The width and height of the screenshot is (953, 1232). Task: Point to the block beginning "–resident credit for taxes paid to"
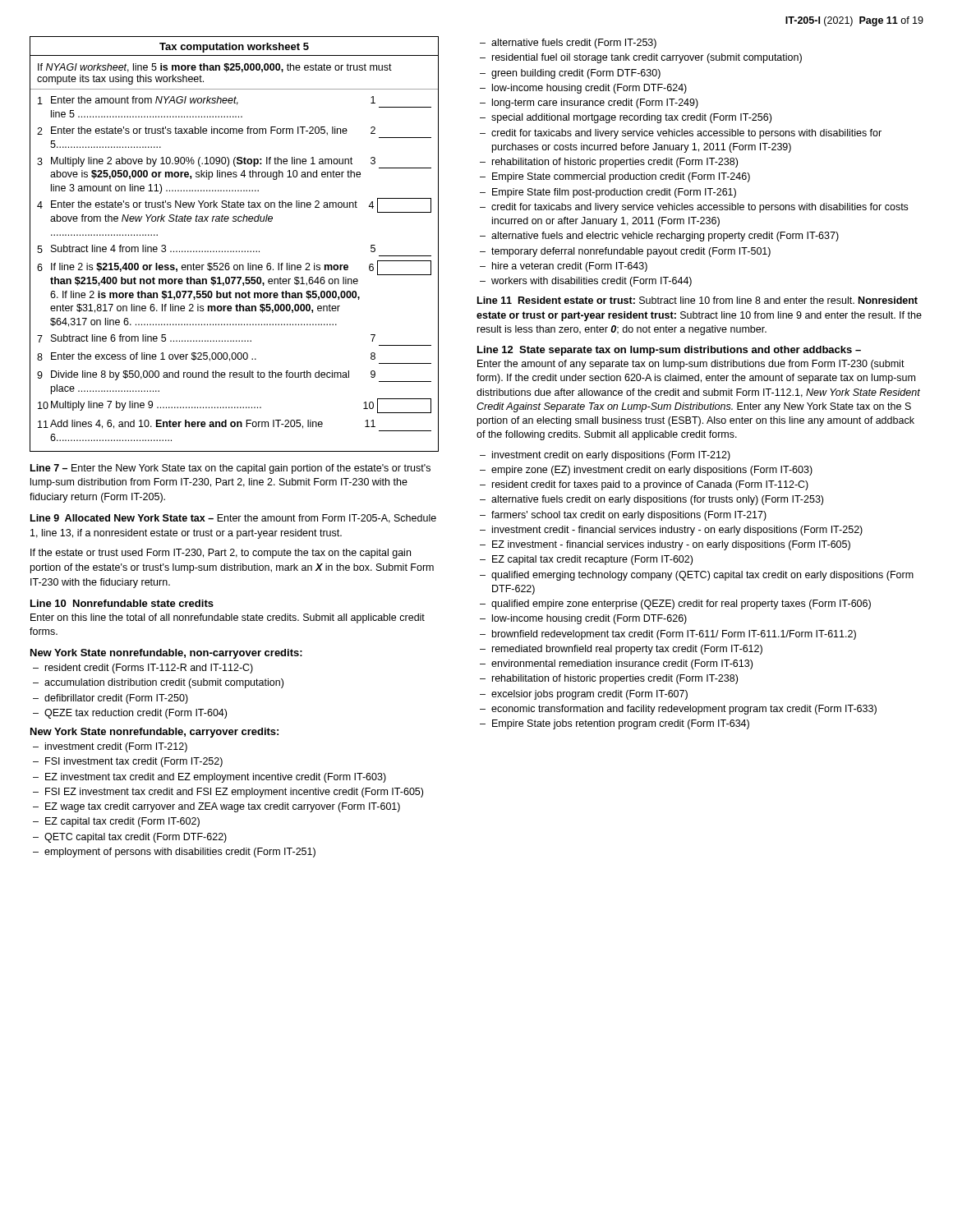pyautogui.click(x=702, y=485)
